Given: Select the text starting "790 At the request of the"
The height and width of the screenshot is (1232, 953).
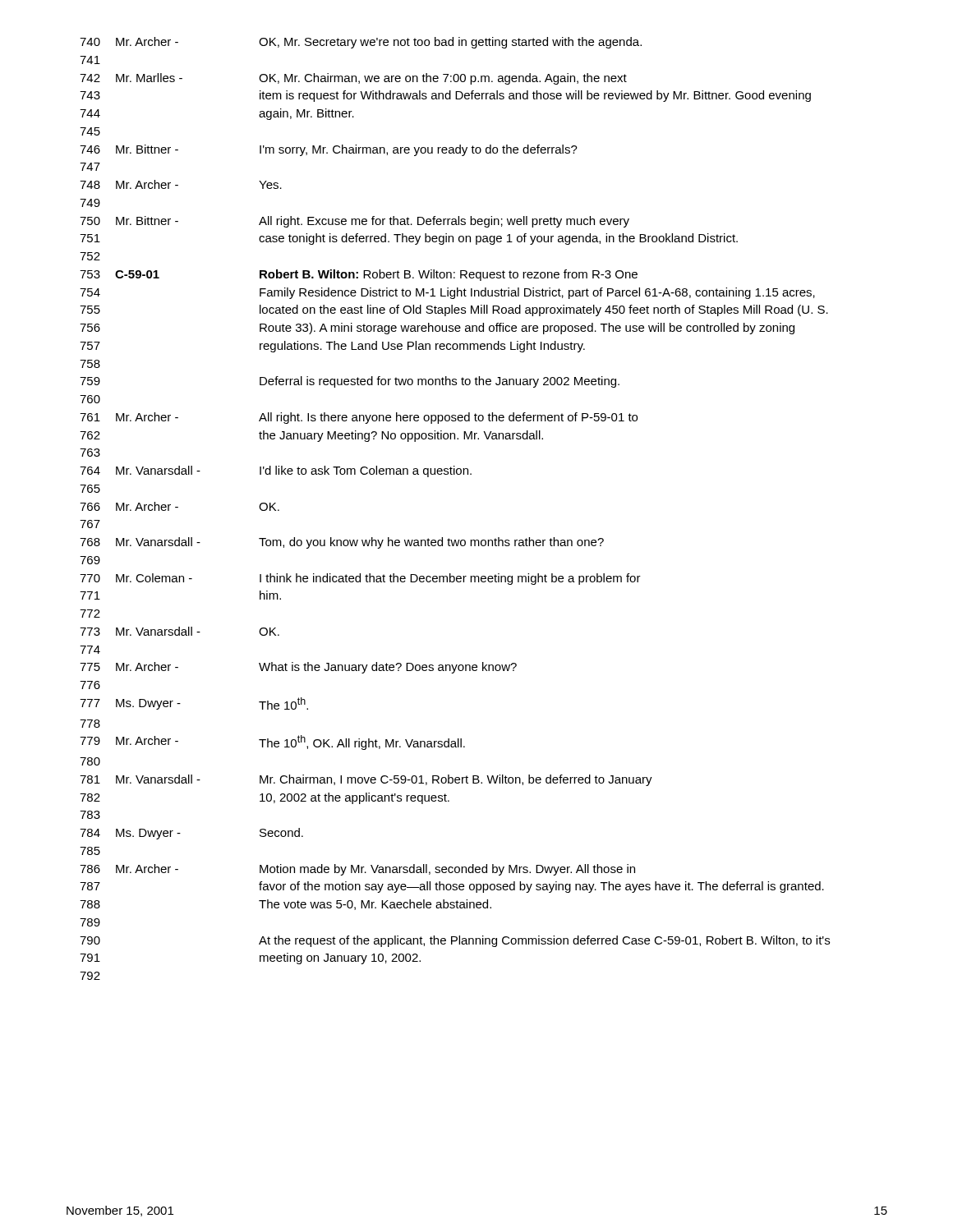Looking at the screenshot, I should pos(455,941).
